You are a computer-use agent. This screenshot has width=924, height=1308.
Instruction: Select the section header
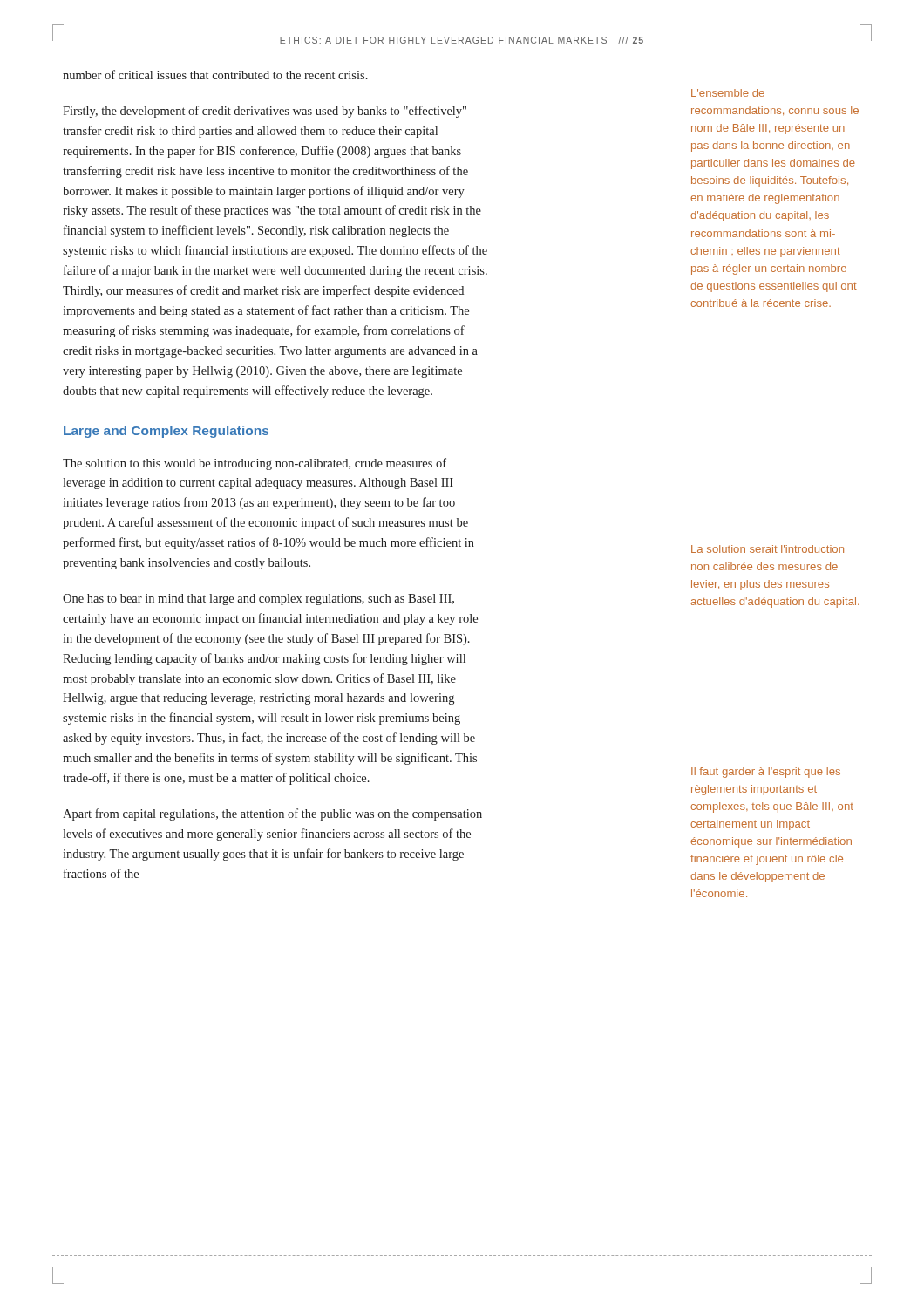[x=166, y=430]
